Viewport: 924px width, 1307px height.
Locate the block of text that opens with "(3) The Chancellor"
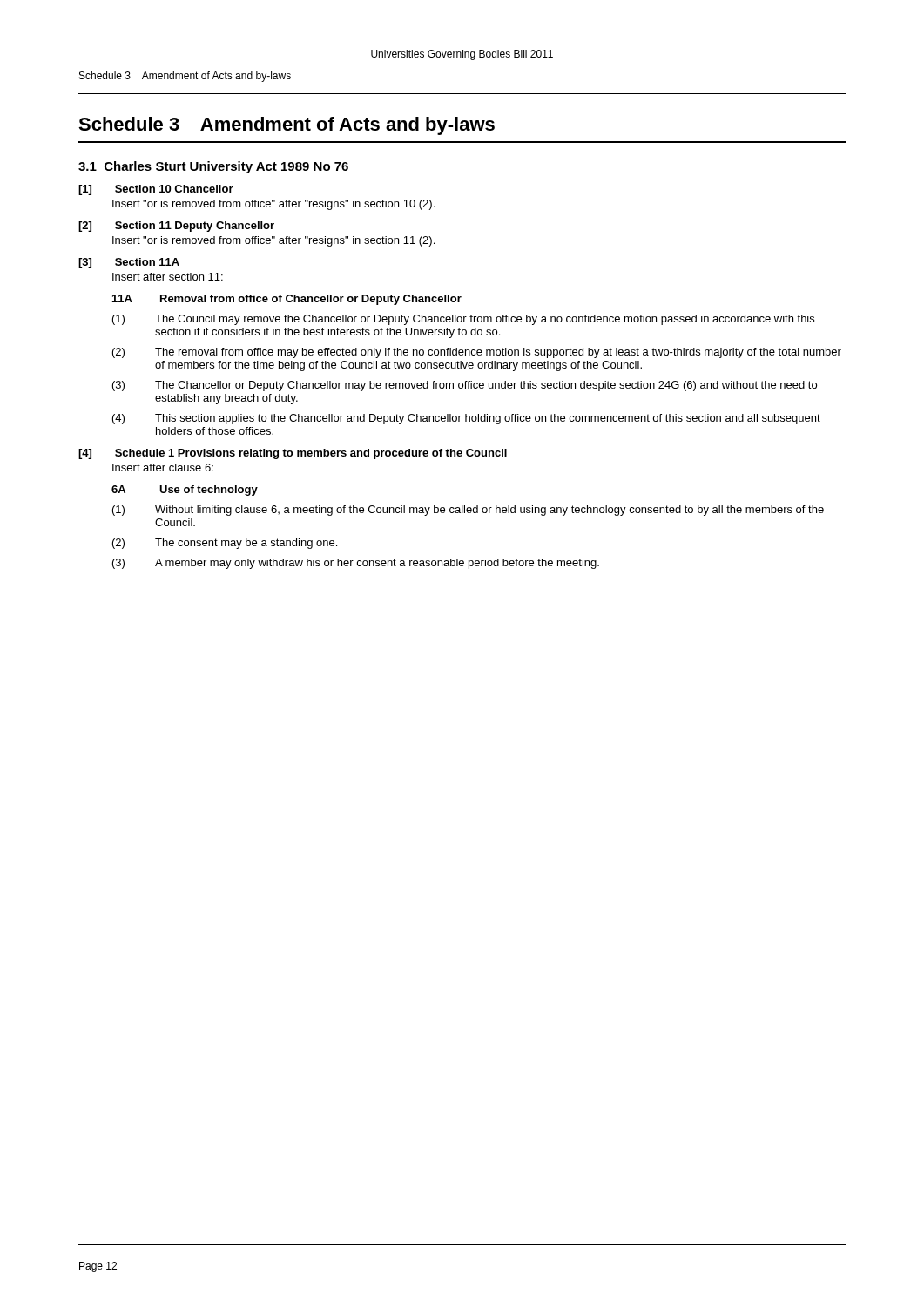pos(479,391)
